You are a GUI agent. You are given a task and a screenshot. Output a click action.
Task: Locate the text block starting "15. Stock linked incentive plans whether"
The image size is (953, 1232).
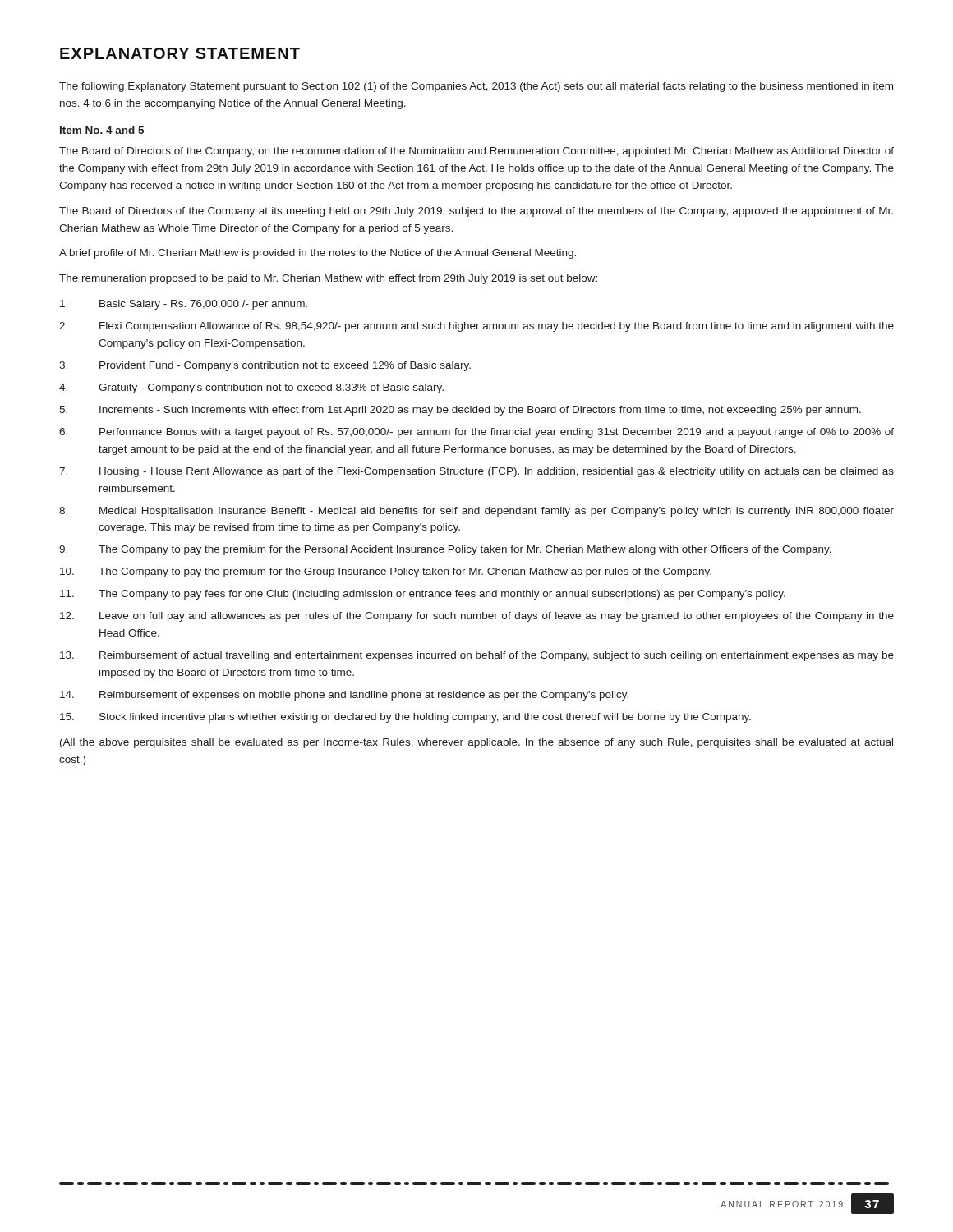pos(476,717)
